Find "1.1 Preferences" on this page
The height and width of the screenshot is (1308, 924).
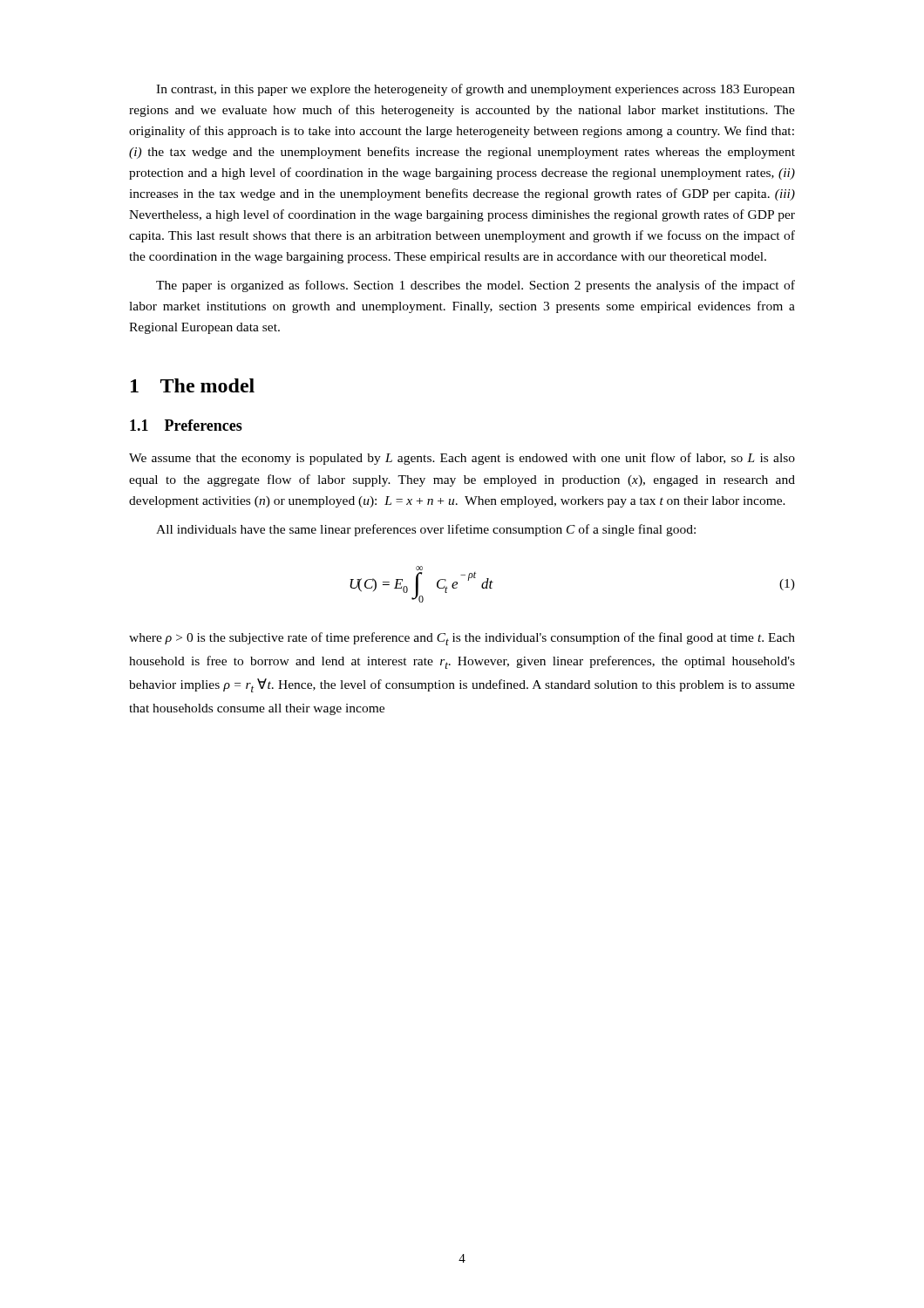tap(186, 426)
